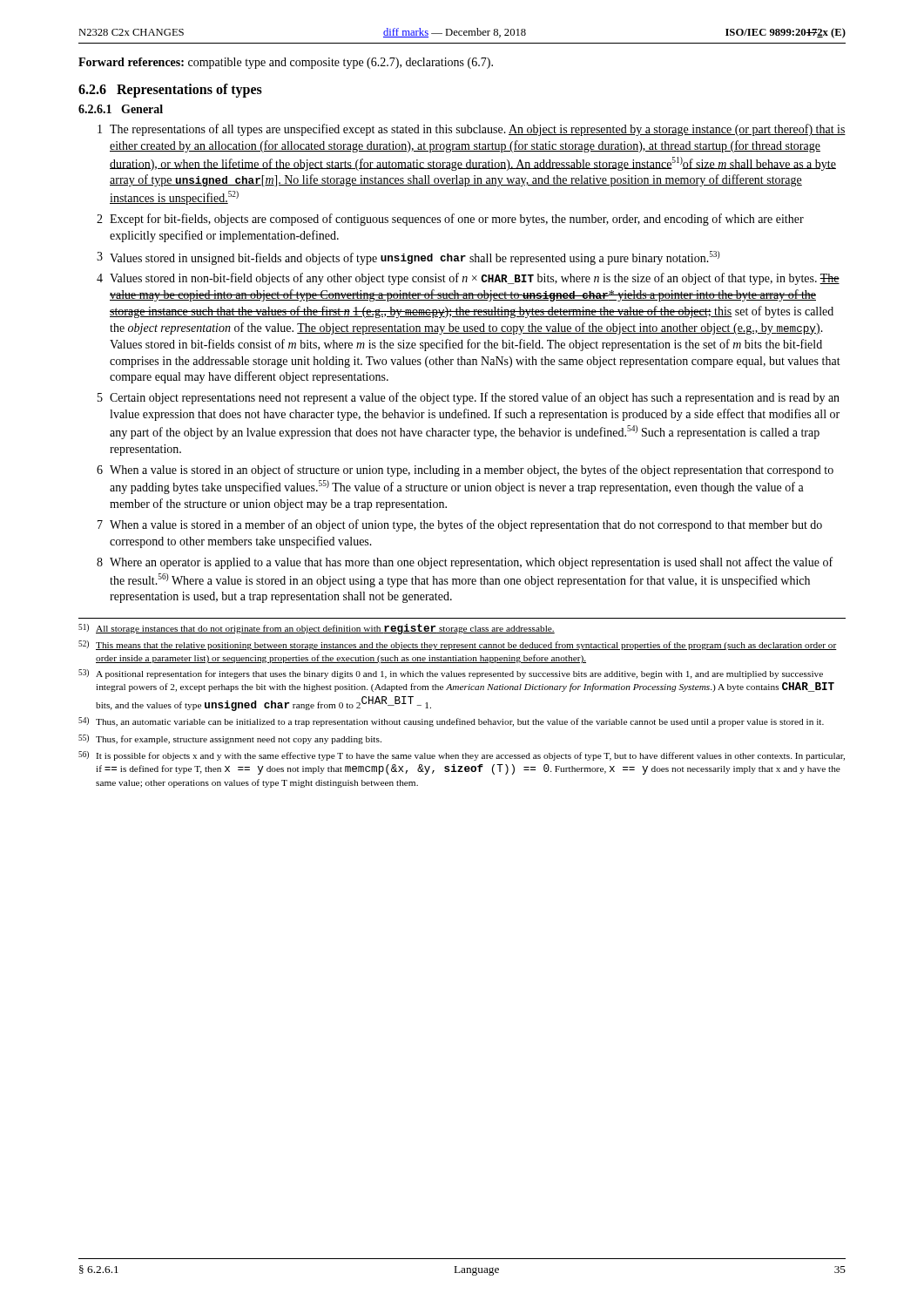
Task: Click on the text starting "6 When a value is stored in an"
Action: [462, 488]
